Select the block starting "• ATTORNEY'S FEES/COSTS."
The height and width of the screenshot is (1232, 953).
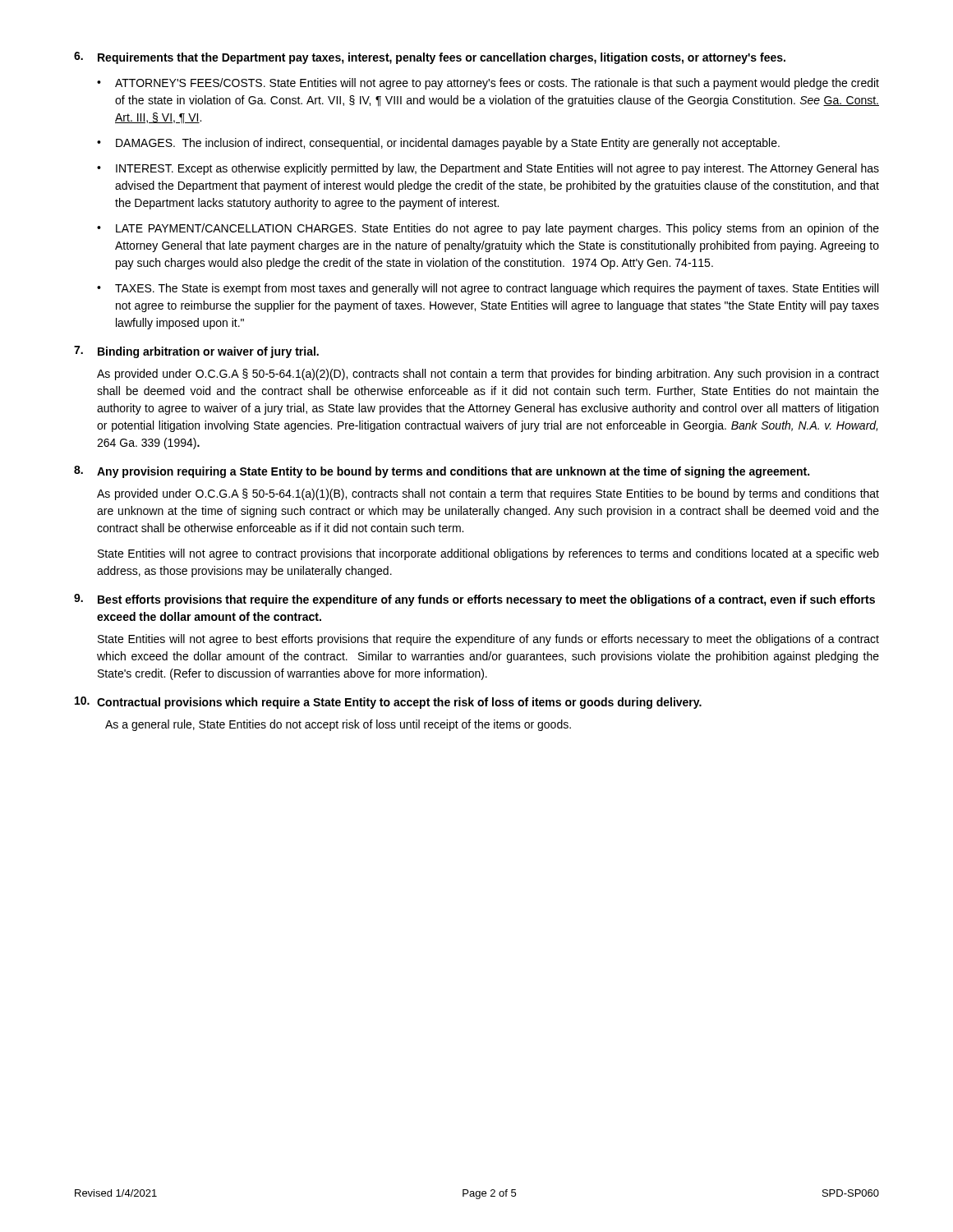(488, 101)
